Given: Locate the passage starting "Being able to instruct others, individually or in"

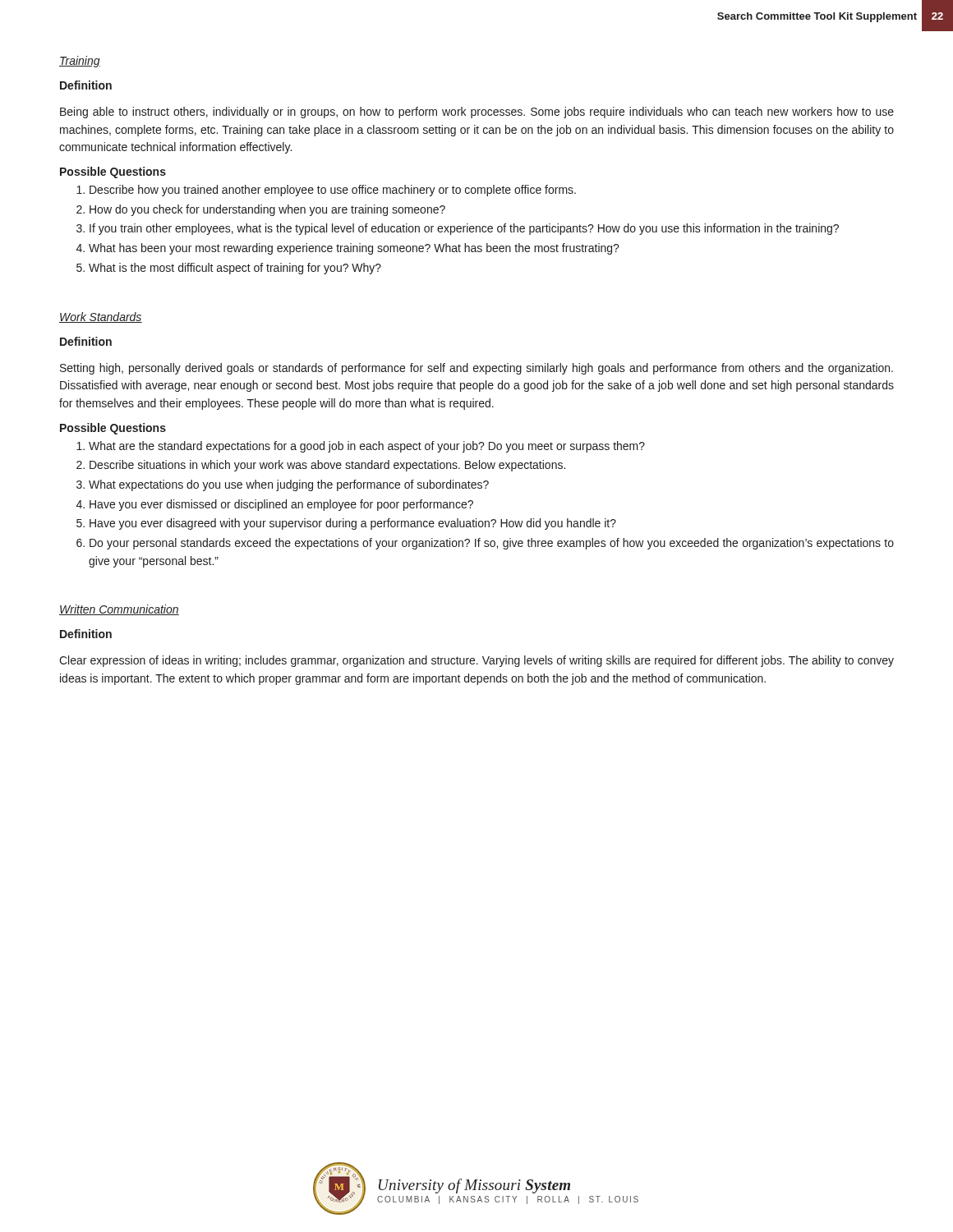Looking at the screenshot, I should tap(476, 130).
